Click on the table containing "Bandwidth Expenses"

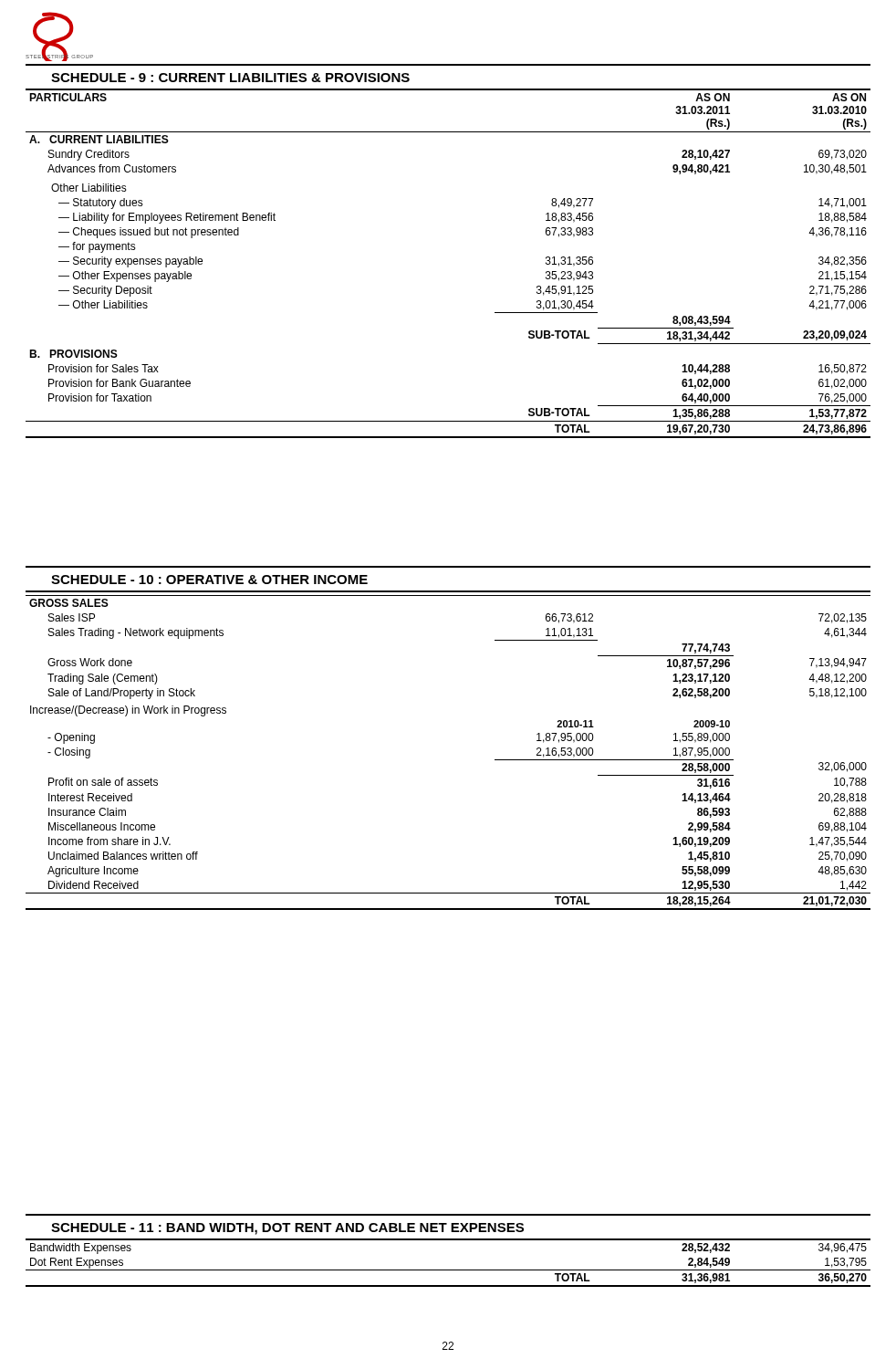coord(448,1264)
